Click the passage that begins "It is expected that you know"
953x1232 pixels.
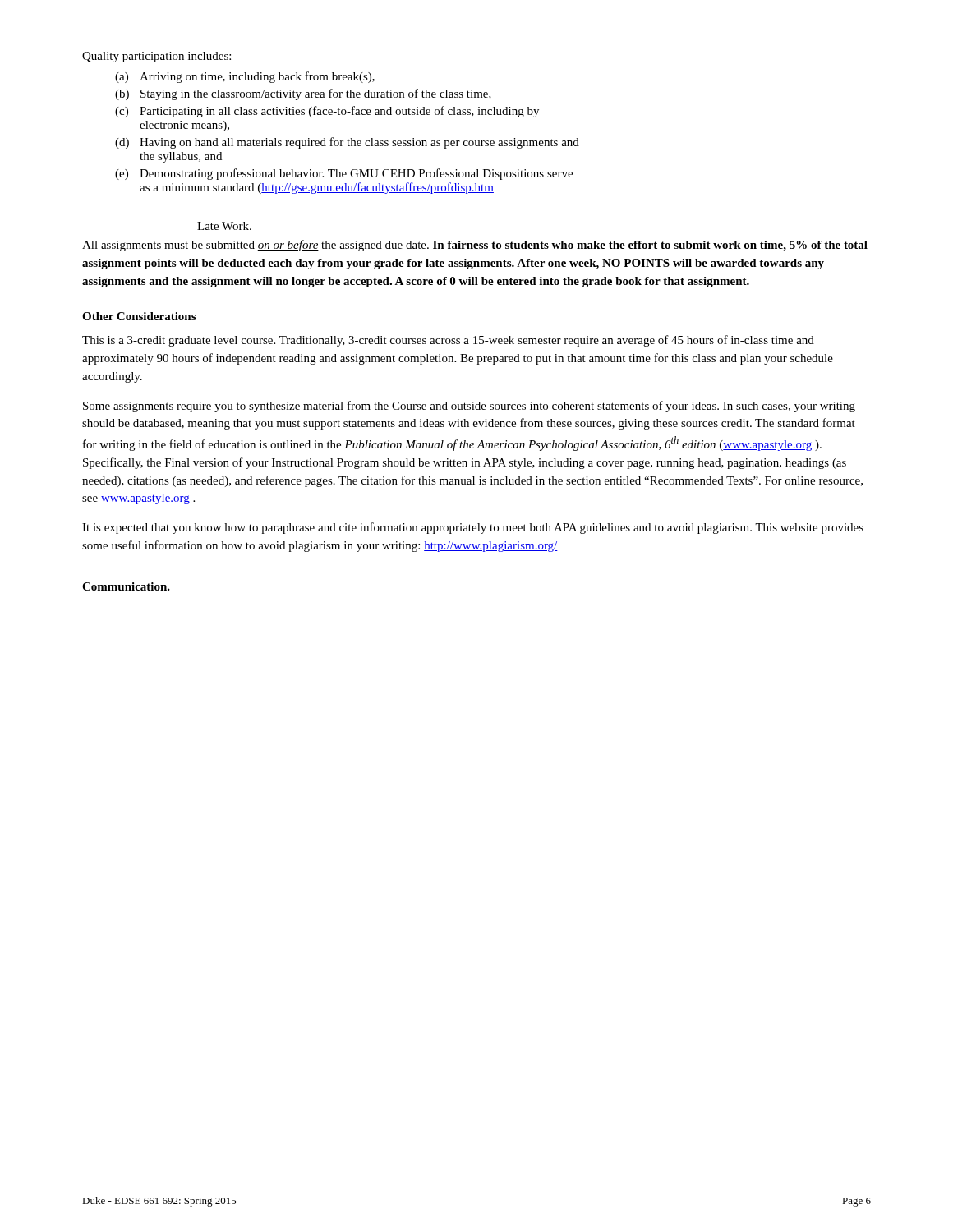[x=473, y=536]
